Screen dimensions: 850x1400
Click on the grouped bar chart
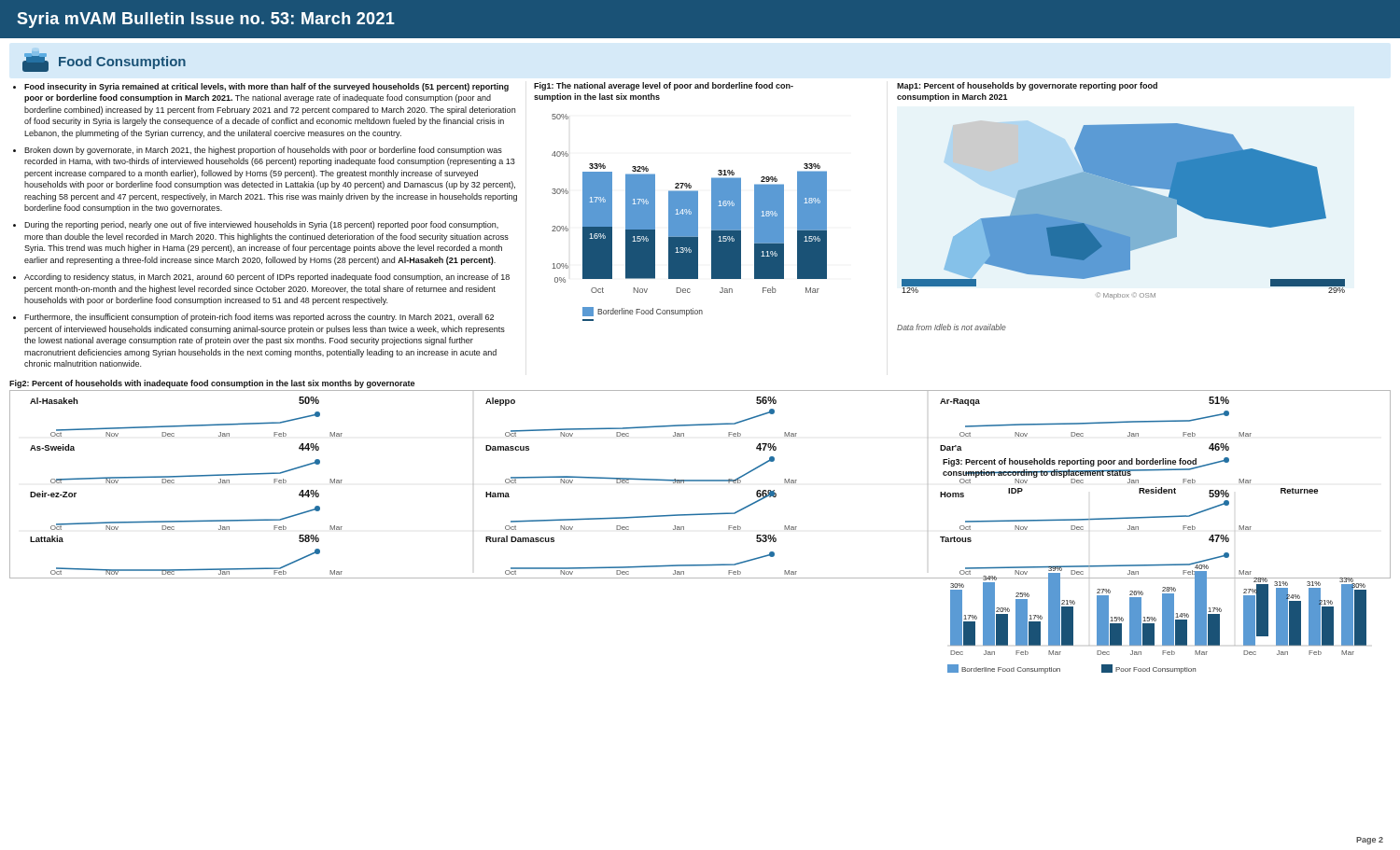pyautogui.click(x=1167, y=581)
